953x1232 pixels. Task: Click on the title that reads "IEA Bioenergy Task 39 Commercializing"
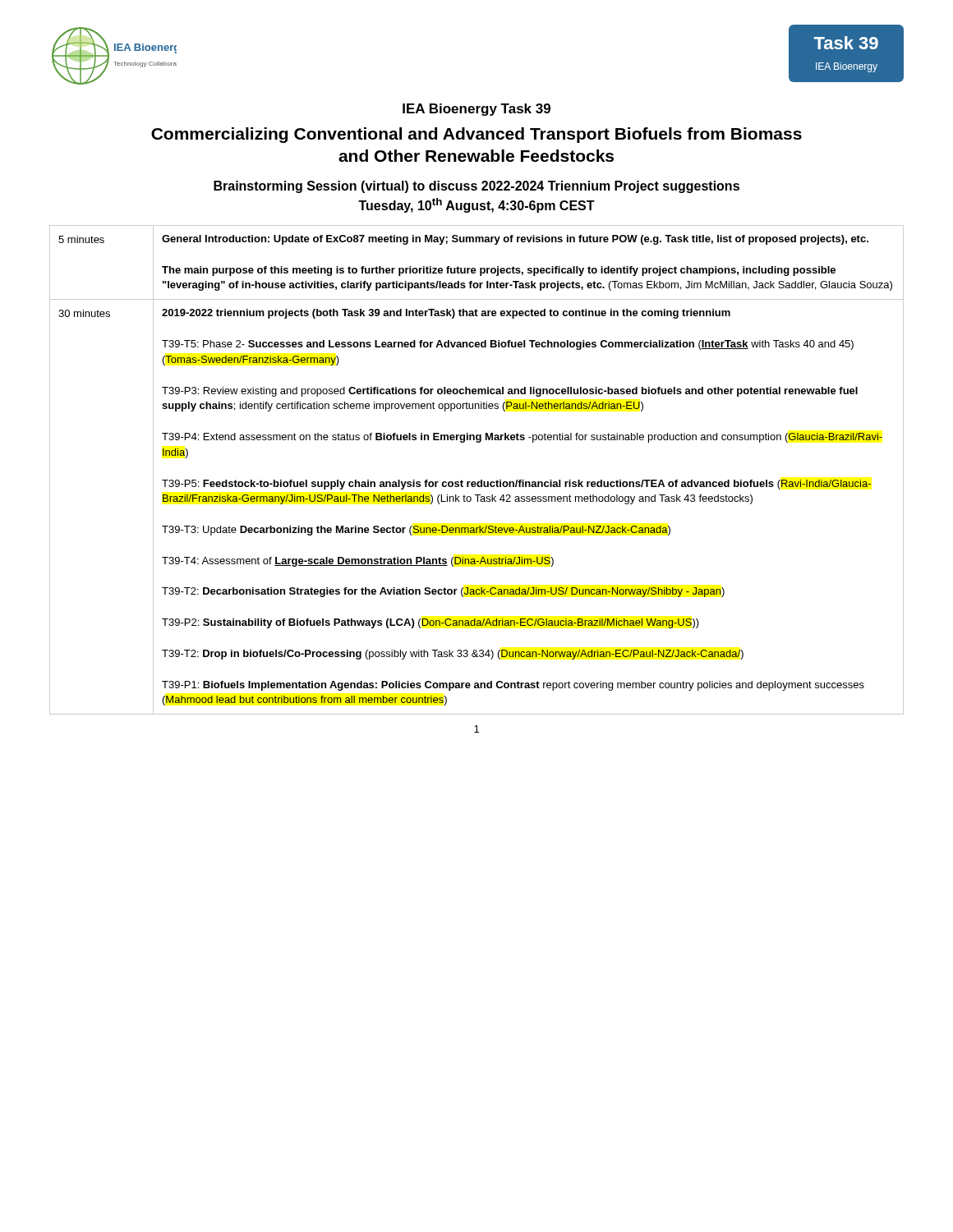coord(476,134)
